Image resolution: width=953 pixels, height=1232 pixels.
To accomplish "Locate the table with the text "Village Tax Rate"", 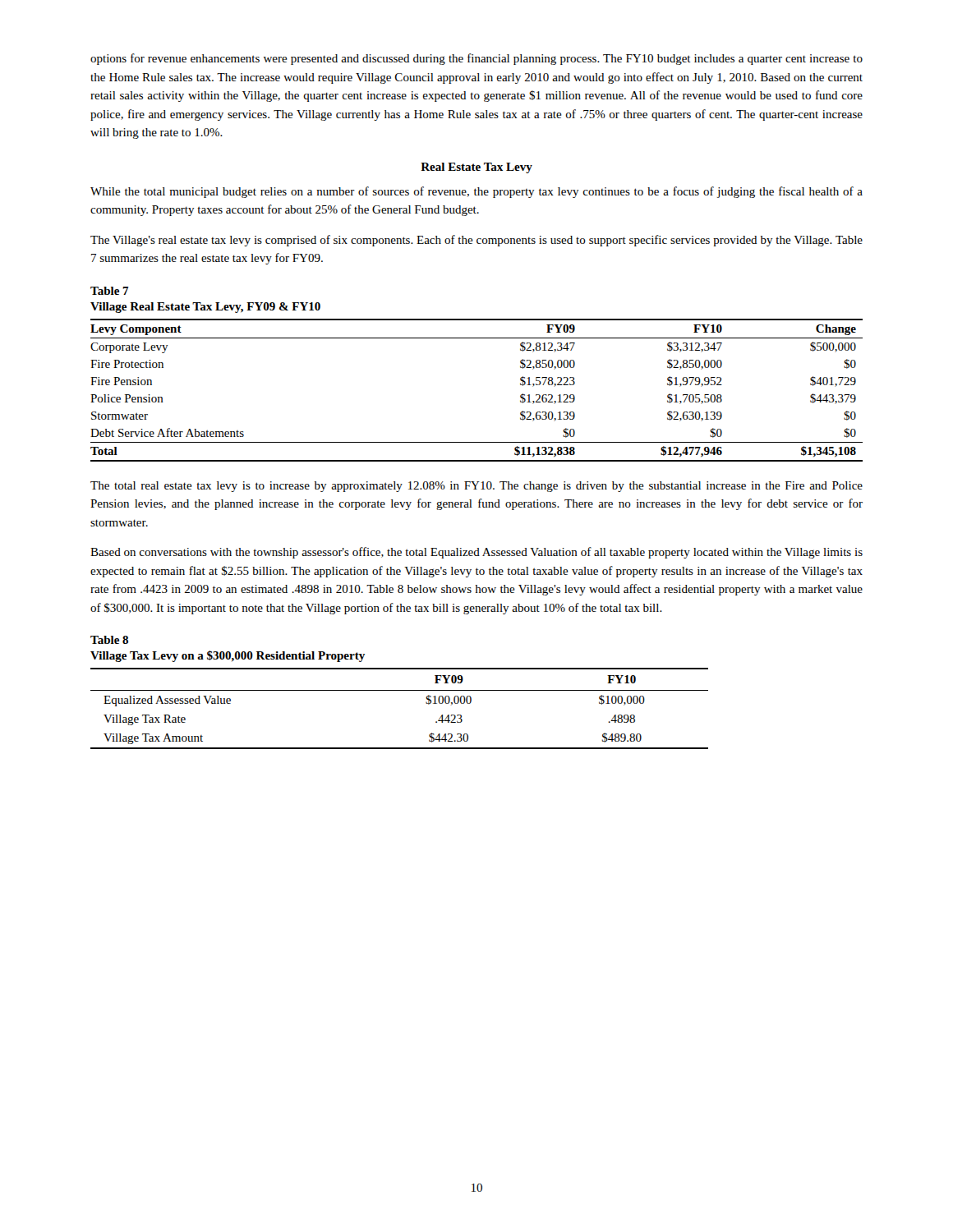I will (476, 708).
